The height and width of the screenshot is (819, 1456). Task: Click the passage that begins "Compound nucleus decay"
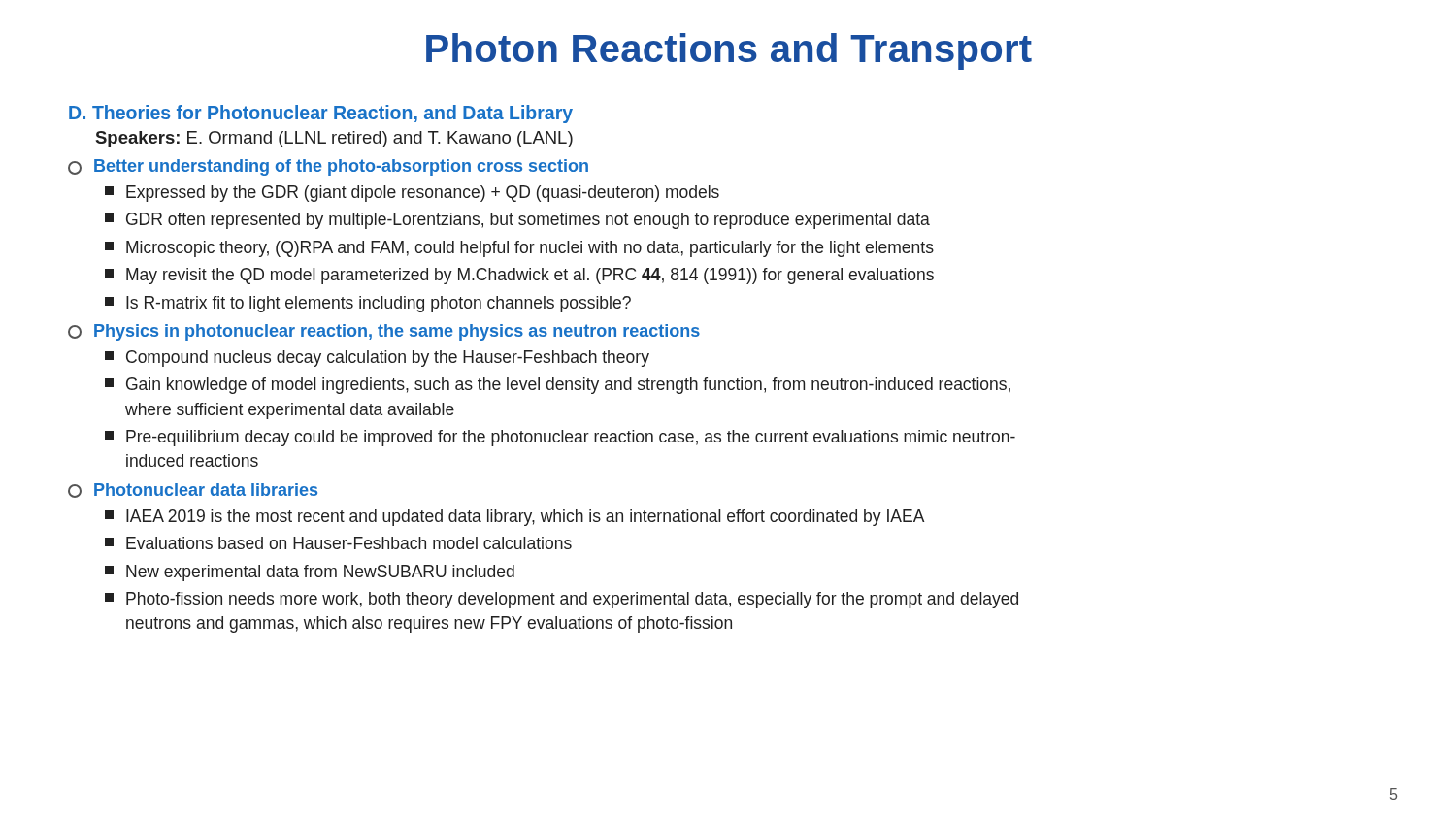pos(377,359)
